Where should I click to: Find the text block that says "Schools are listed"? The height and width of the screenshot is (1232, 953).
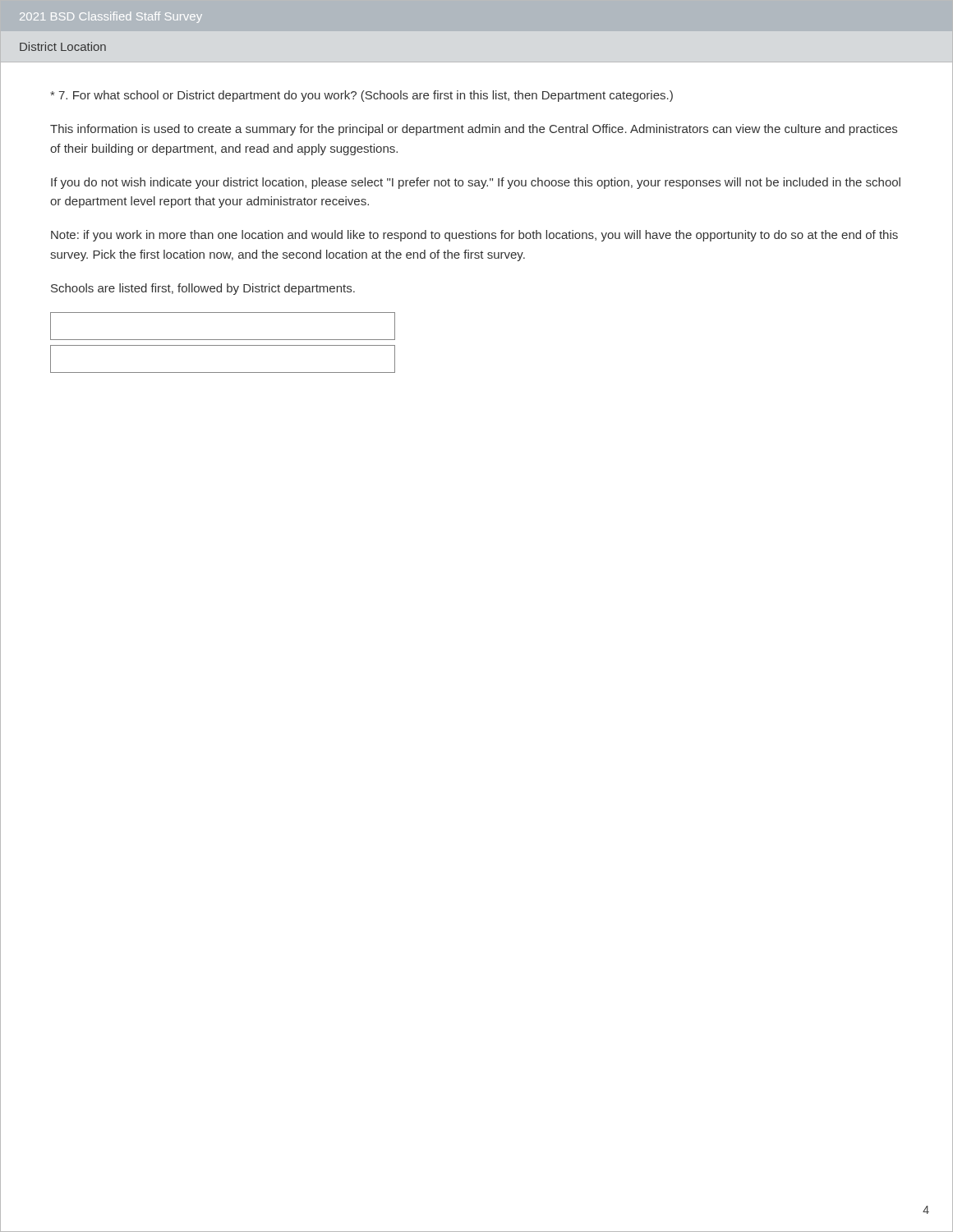click(203, 288)
